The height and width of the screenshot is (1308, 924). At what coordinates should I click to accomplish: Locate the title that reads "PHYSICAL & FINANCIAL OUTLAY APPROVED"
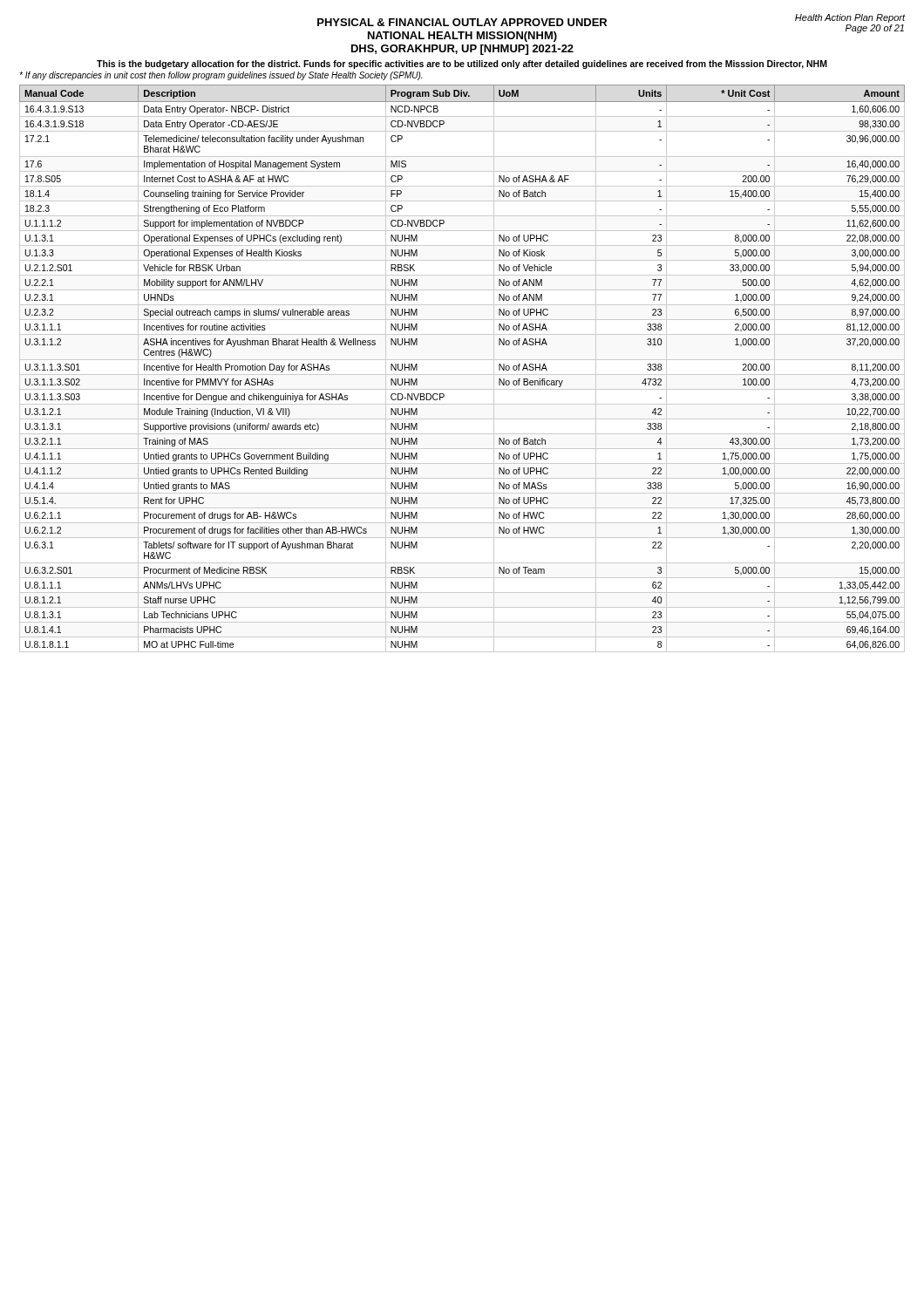462,35
